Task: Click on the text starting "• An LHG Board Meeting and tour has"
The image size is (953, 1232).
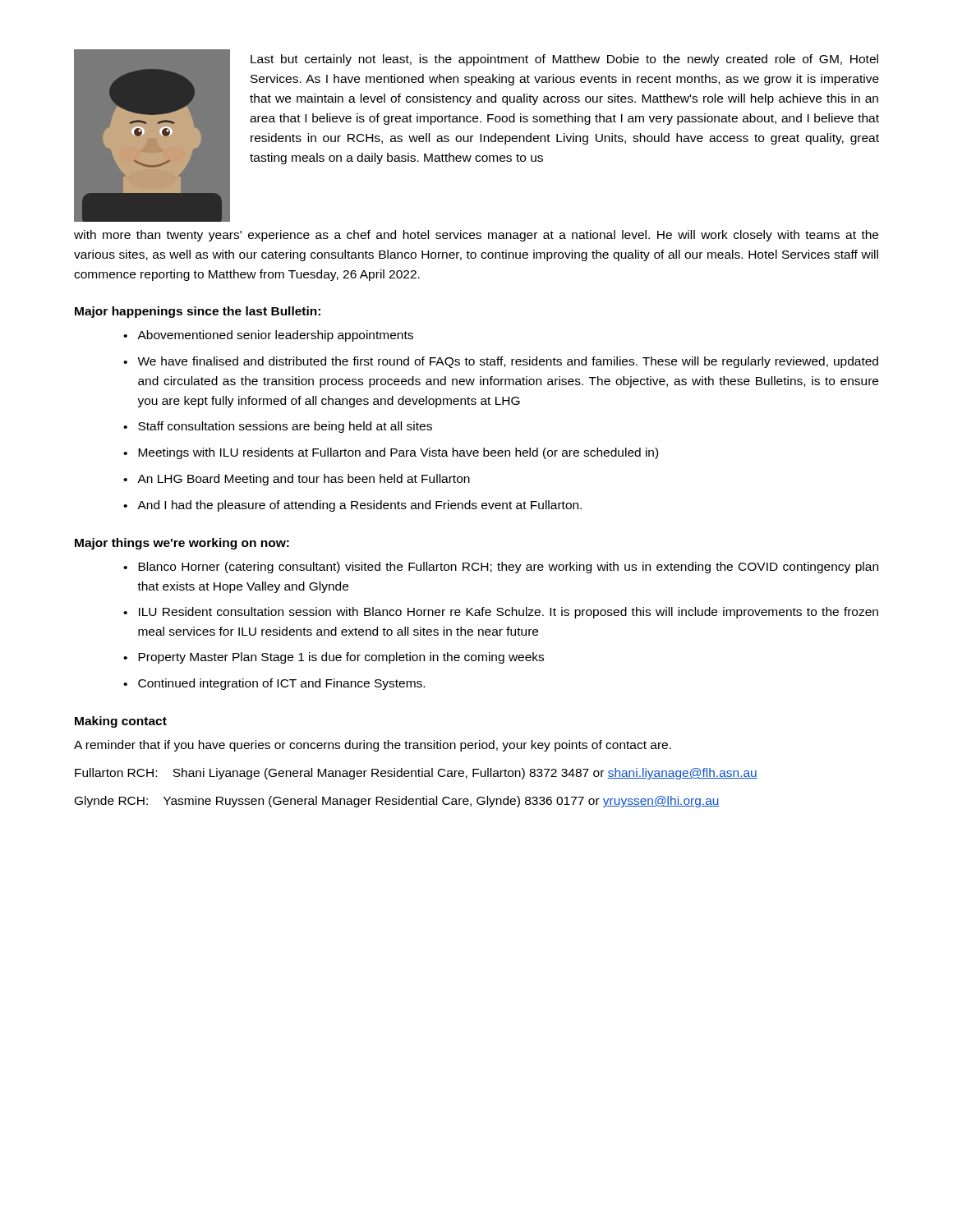Action: tap(297, 480)
